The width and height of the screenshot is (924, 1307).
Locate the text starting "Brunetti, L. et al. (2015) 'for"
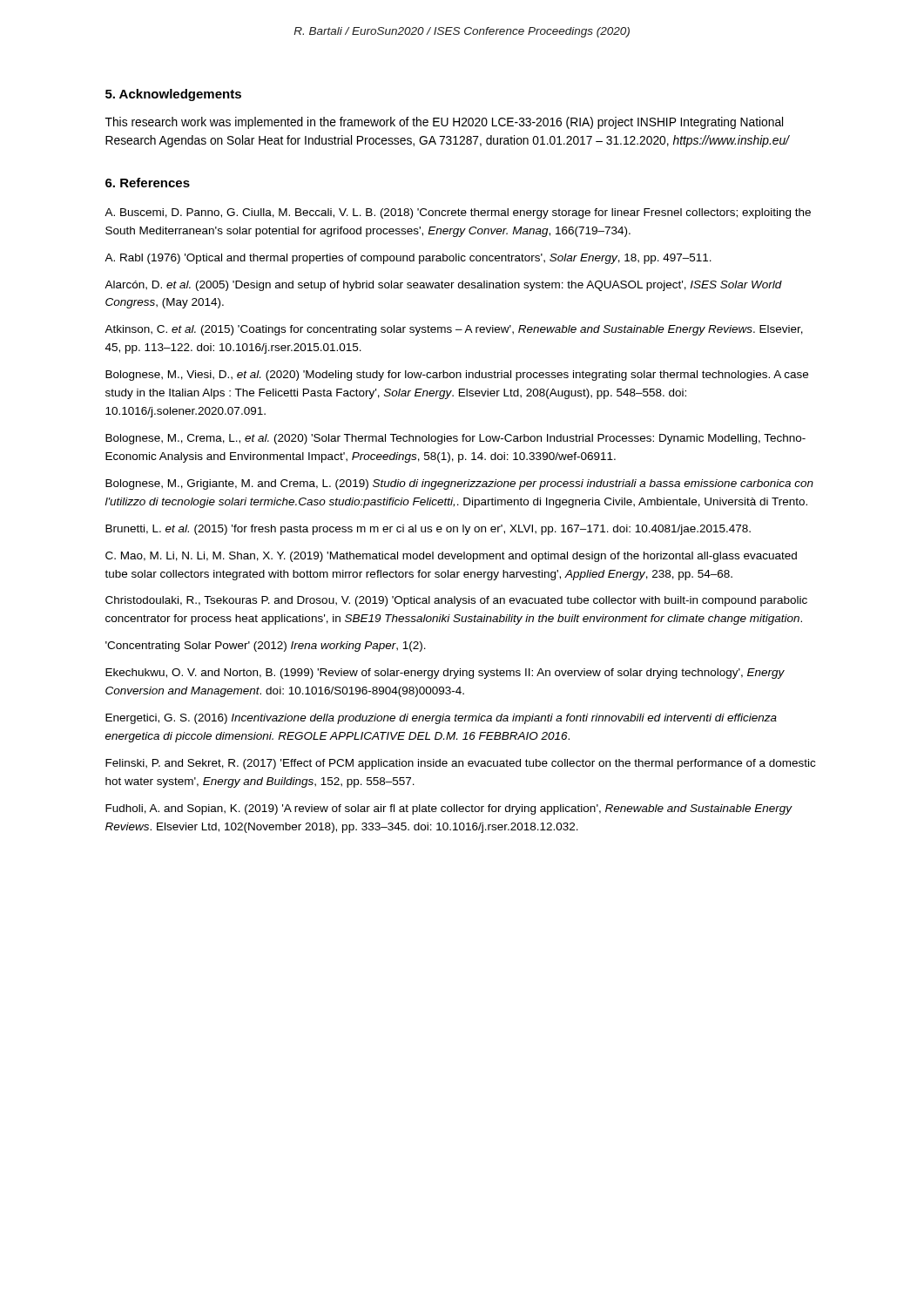point(428,528)
